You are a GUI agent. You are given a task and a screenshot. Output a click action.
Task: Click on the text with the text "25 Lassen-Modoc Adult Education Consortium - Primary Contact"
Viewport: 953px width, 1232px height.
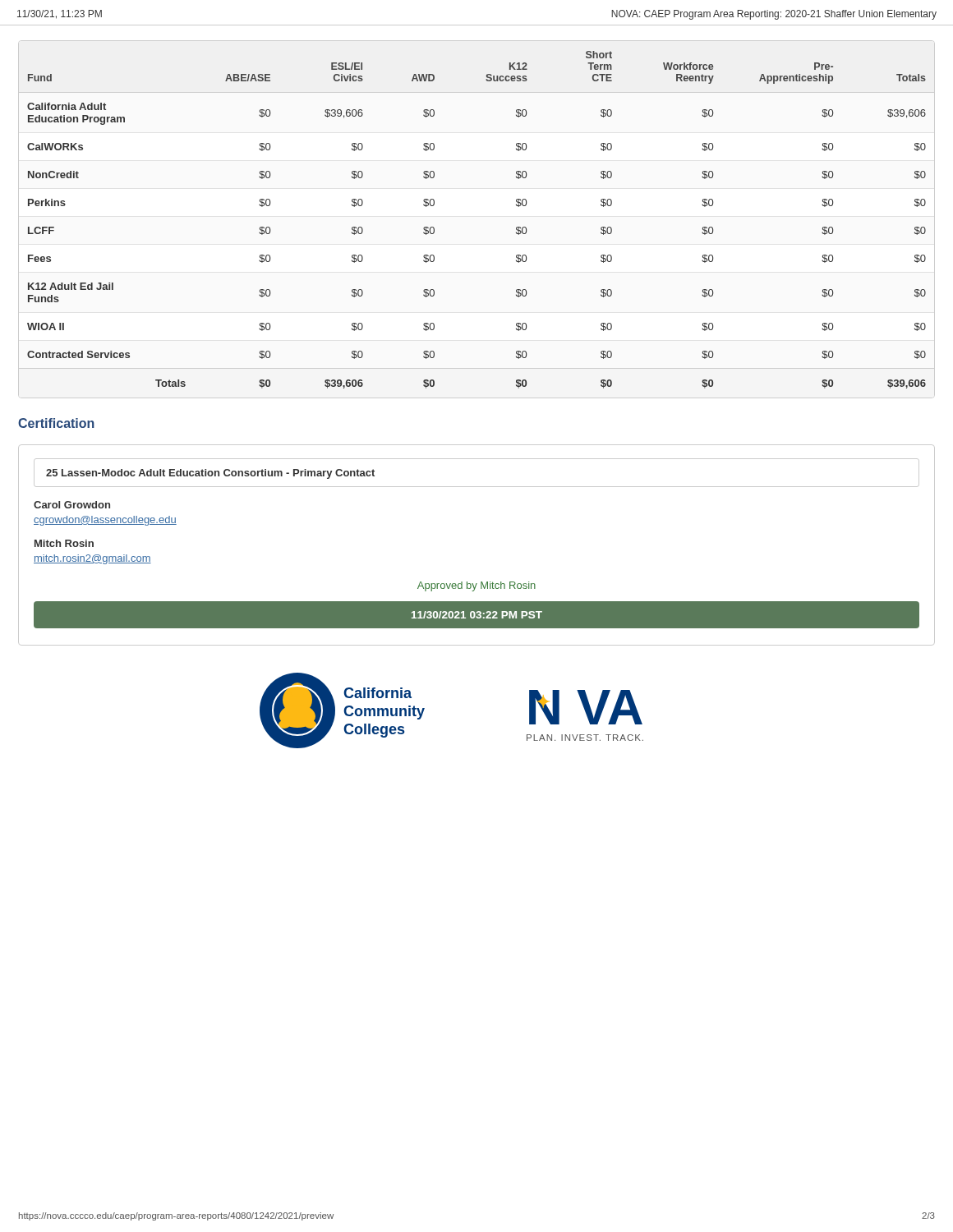211,473
